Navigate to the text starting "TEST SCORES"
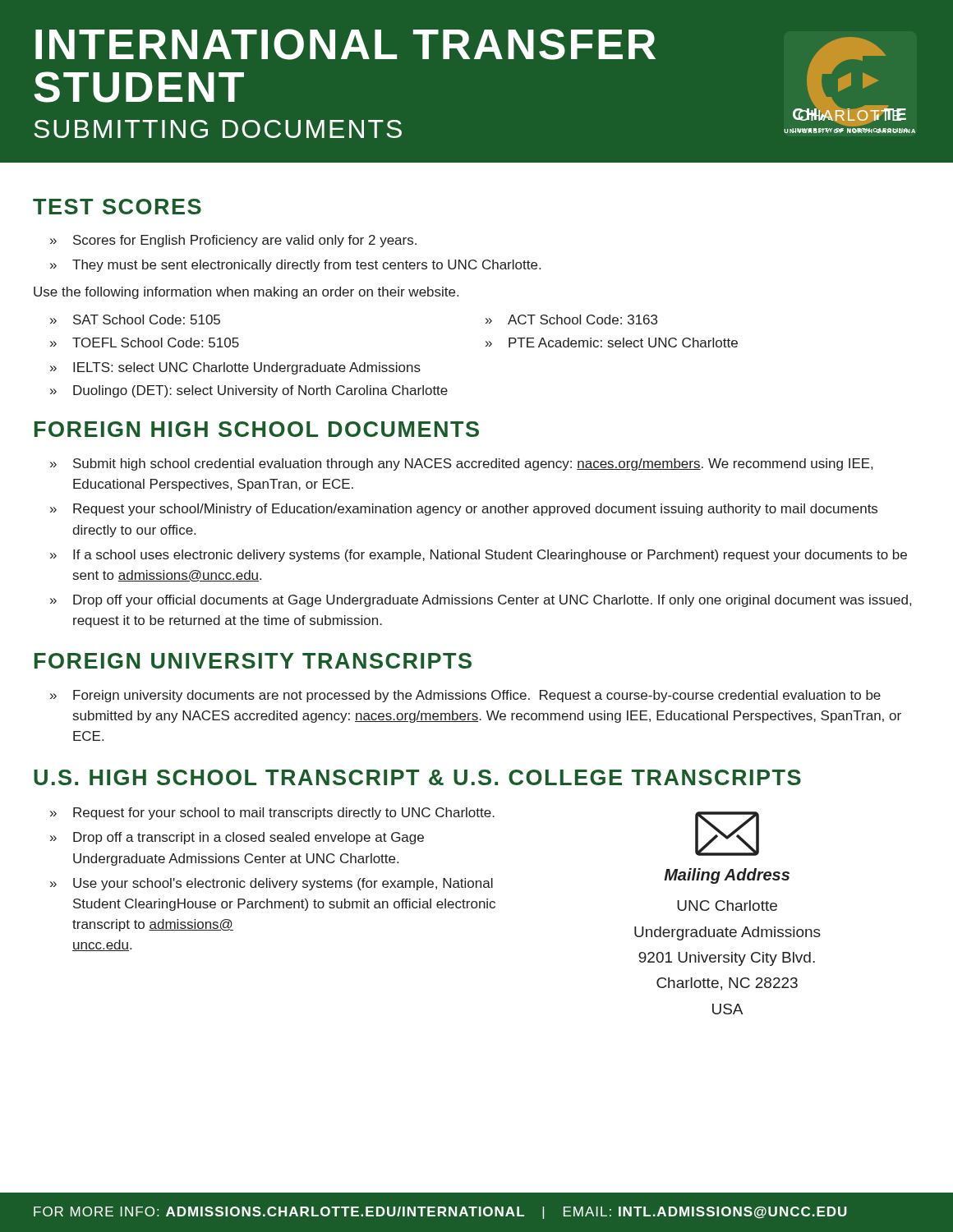Viewport: 953px width, 1232px height. click(118, 208)
